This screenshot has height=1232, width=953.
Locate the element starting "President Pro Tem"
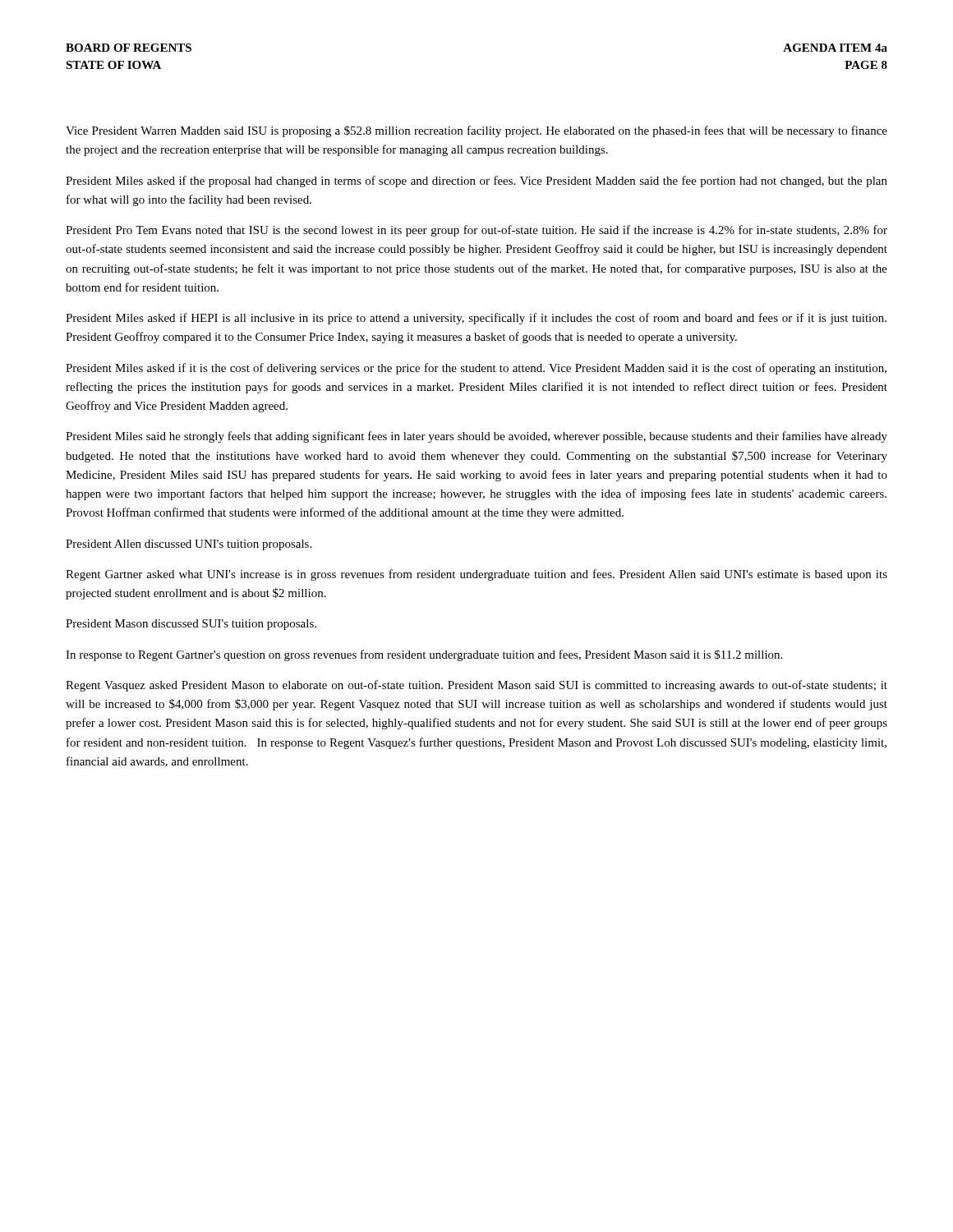coord(476,259)
